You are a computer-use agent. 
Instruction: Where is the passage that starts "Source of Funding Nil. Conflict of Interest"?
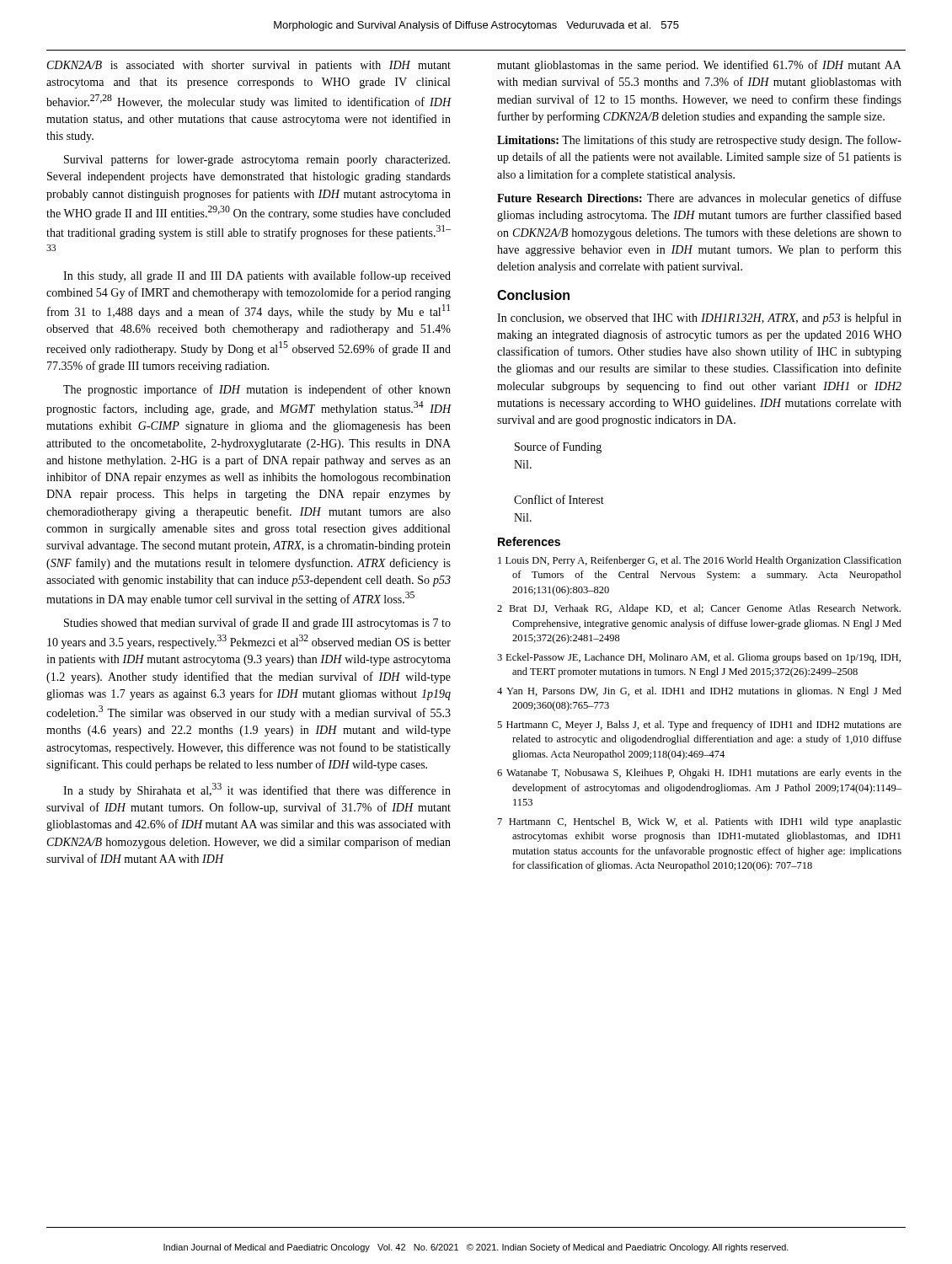(558, 447)
